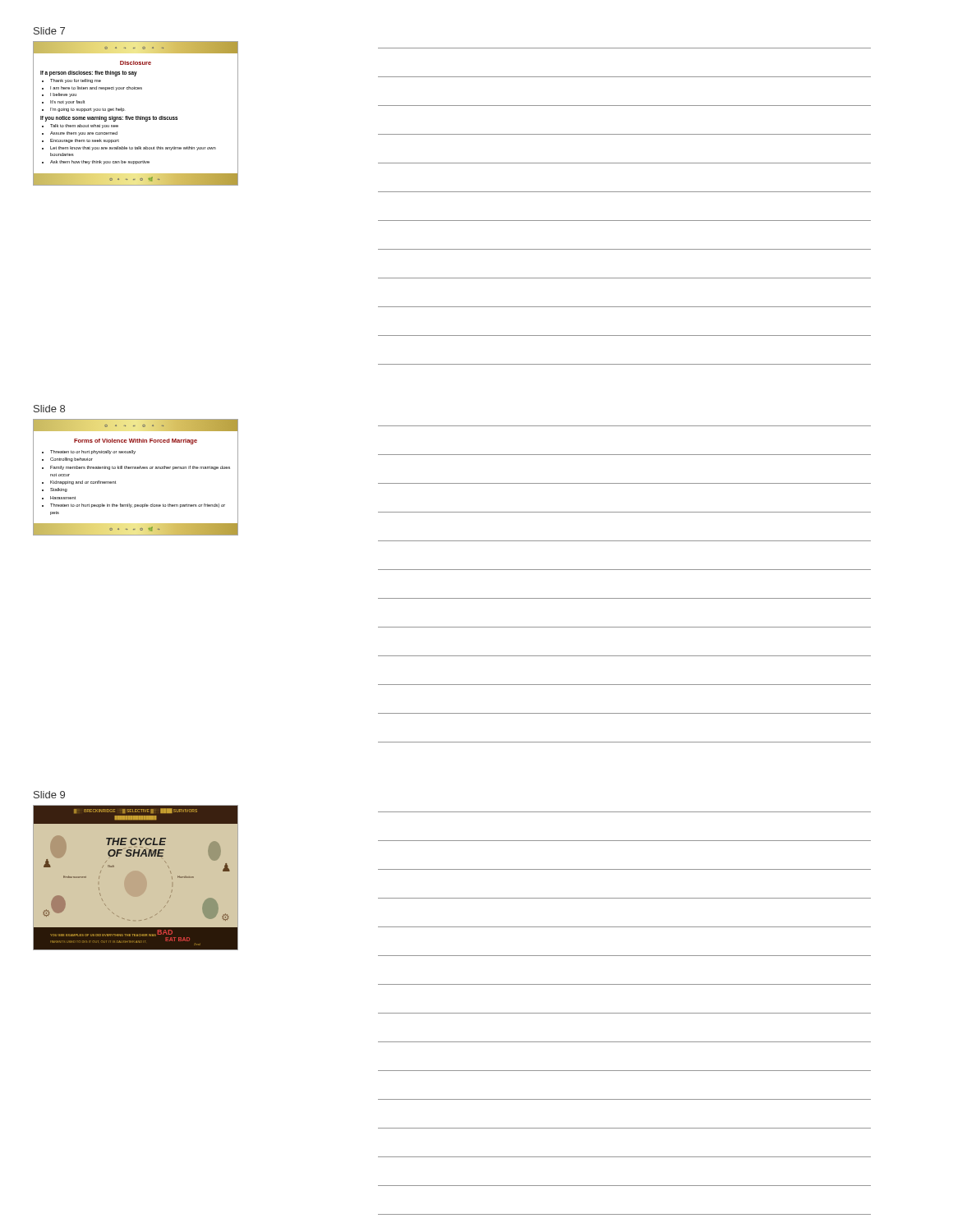Viewport: 953px width, 1232px height.
Task: Click where it says "Slide 9"
Action: 49,795
